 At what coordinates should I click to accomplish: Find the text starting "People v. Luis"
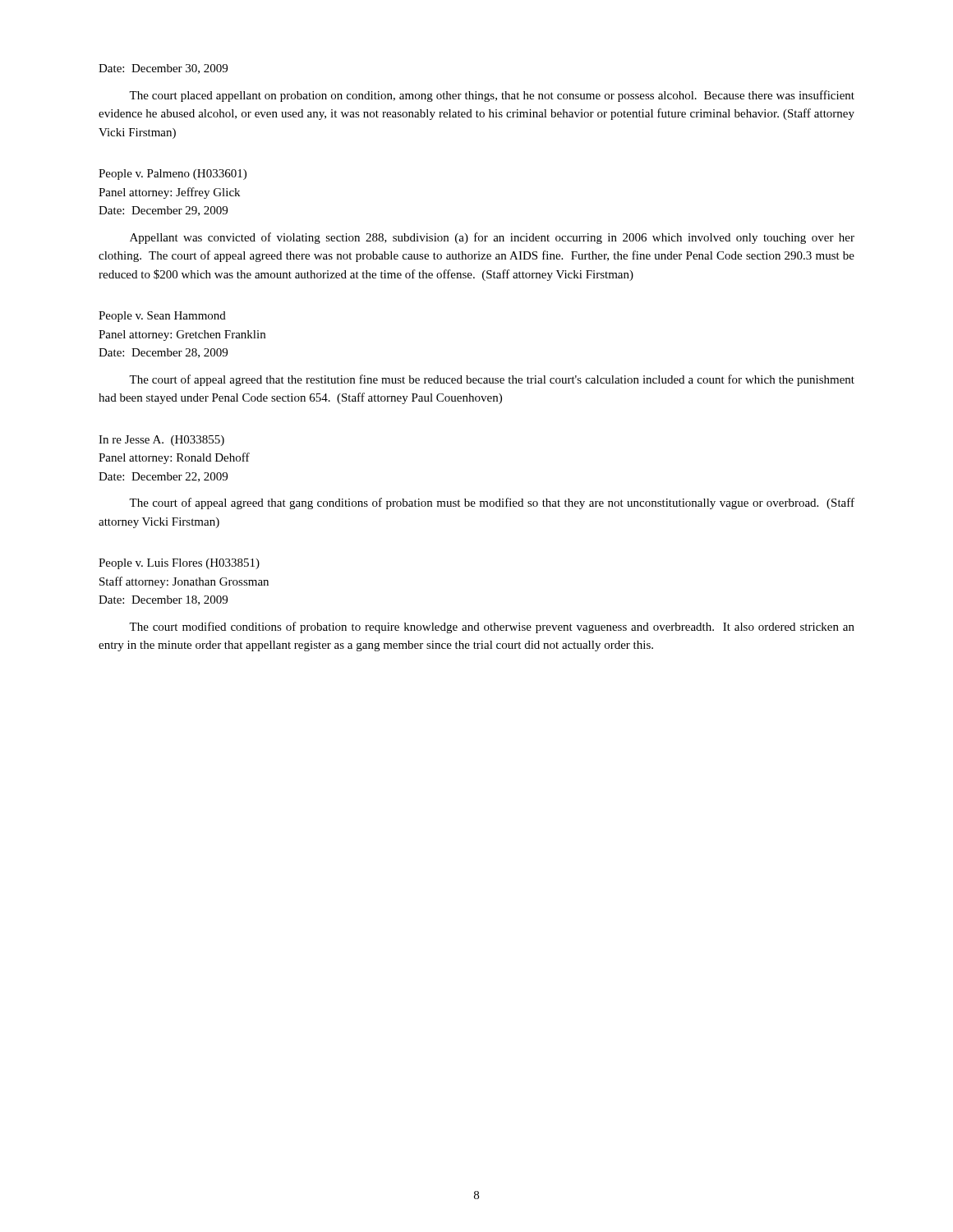(179, 564)
